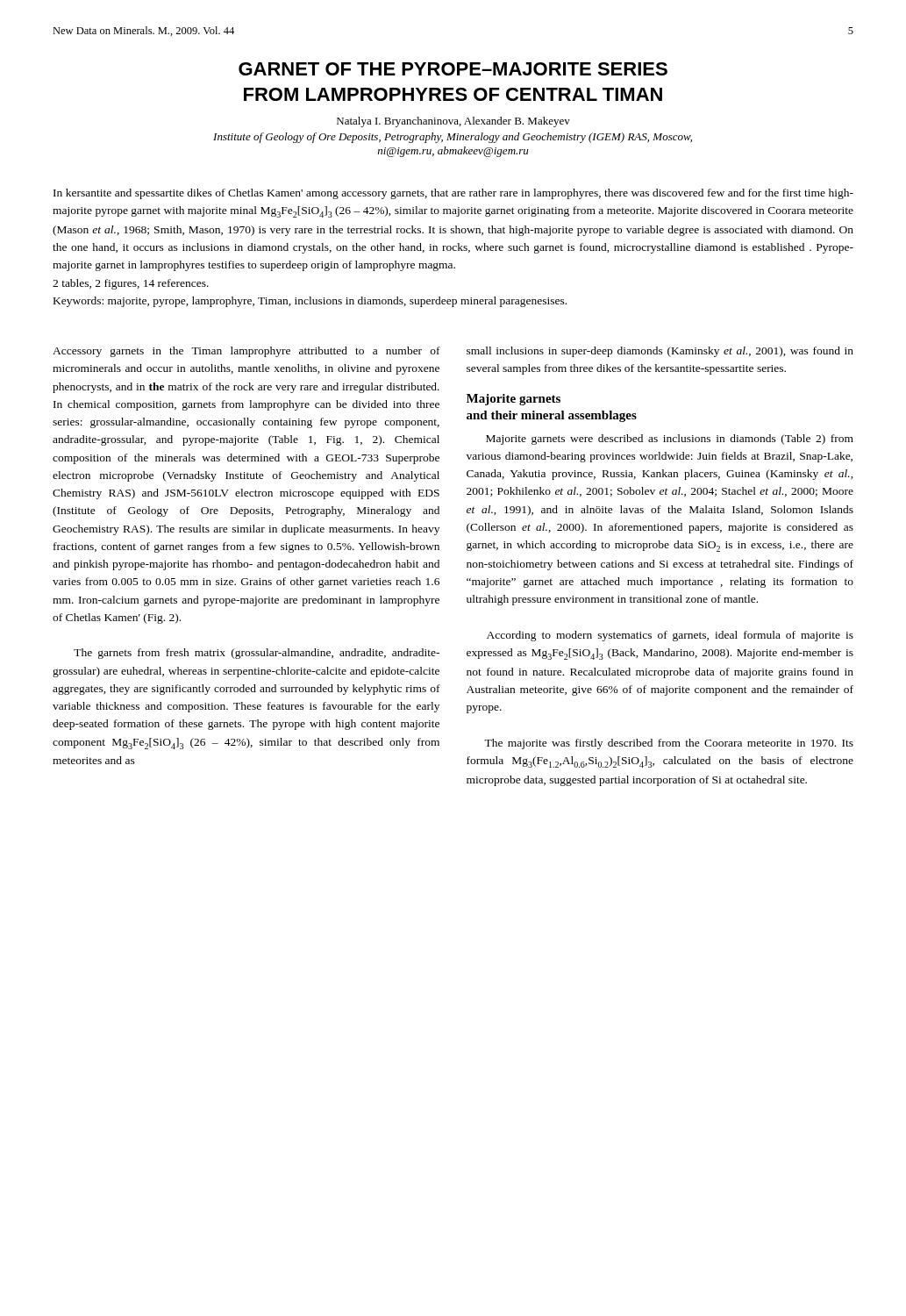Find the text block starting "Accessory garnets in the"
The image size is (906, 1316).
pos(246,555)
